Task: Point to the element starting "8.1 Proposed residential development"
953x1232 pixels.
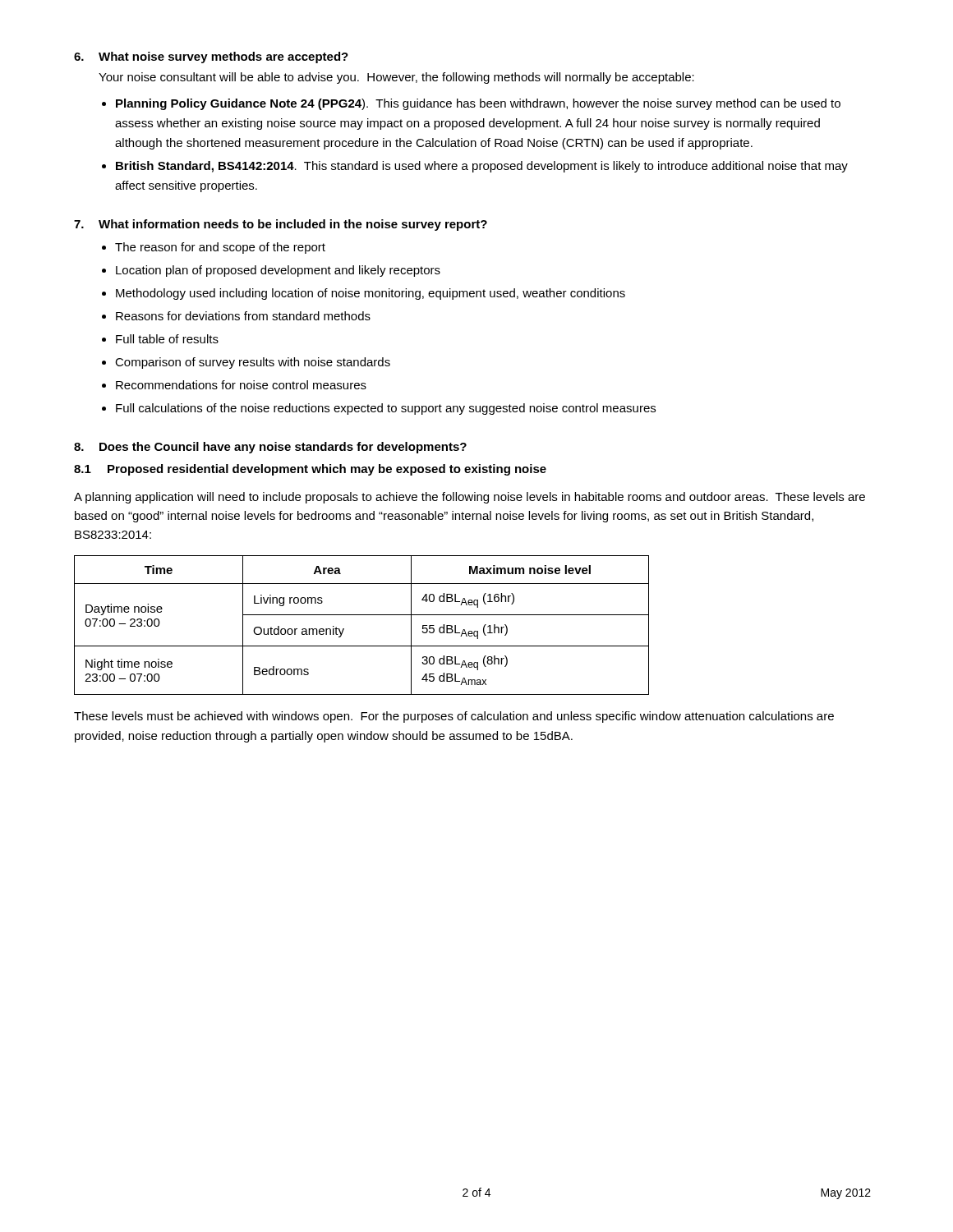Action: (x=310, y=468)
